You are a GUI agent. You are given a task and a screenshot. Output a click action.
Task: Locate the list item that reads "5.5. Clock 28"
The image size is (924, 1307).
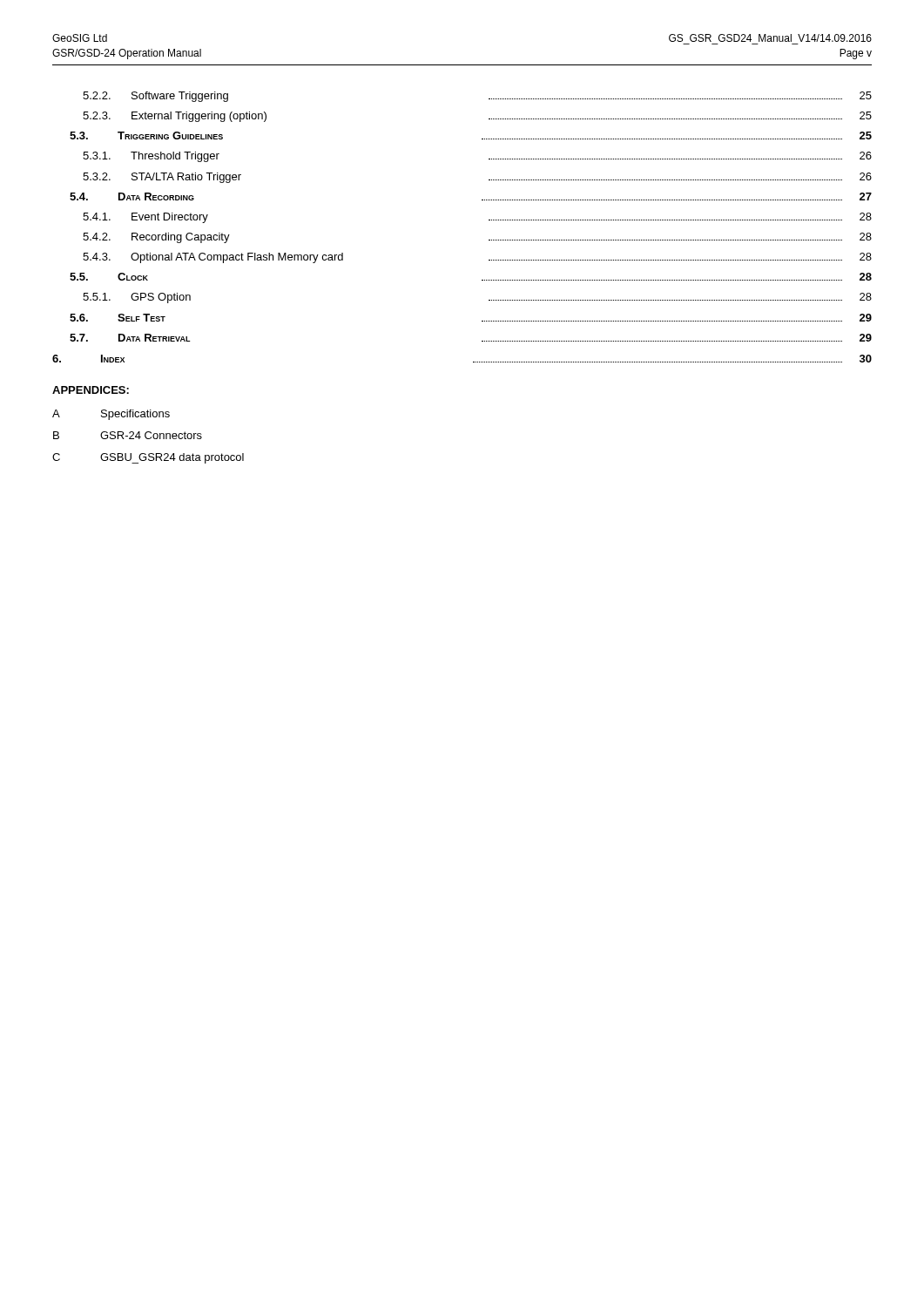point(82,277)
